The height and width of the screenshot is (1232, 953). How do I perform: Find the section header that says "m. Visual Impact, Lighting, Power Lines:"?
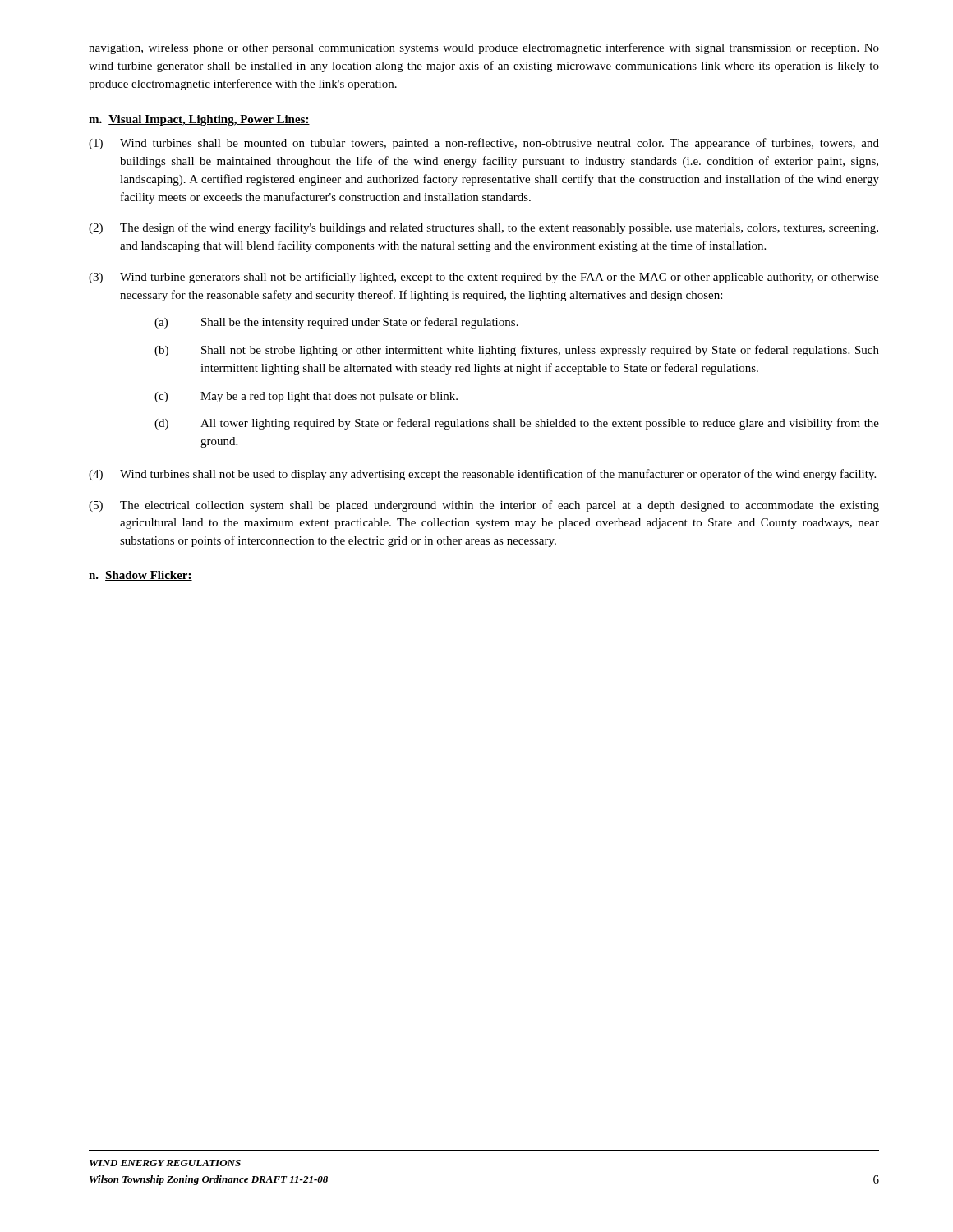(x=199, y=120)
